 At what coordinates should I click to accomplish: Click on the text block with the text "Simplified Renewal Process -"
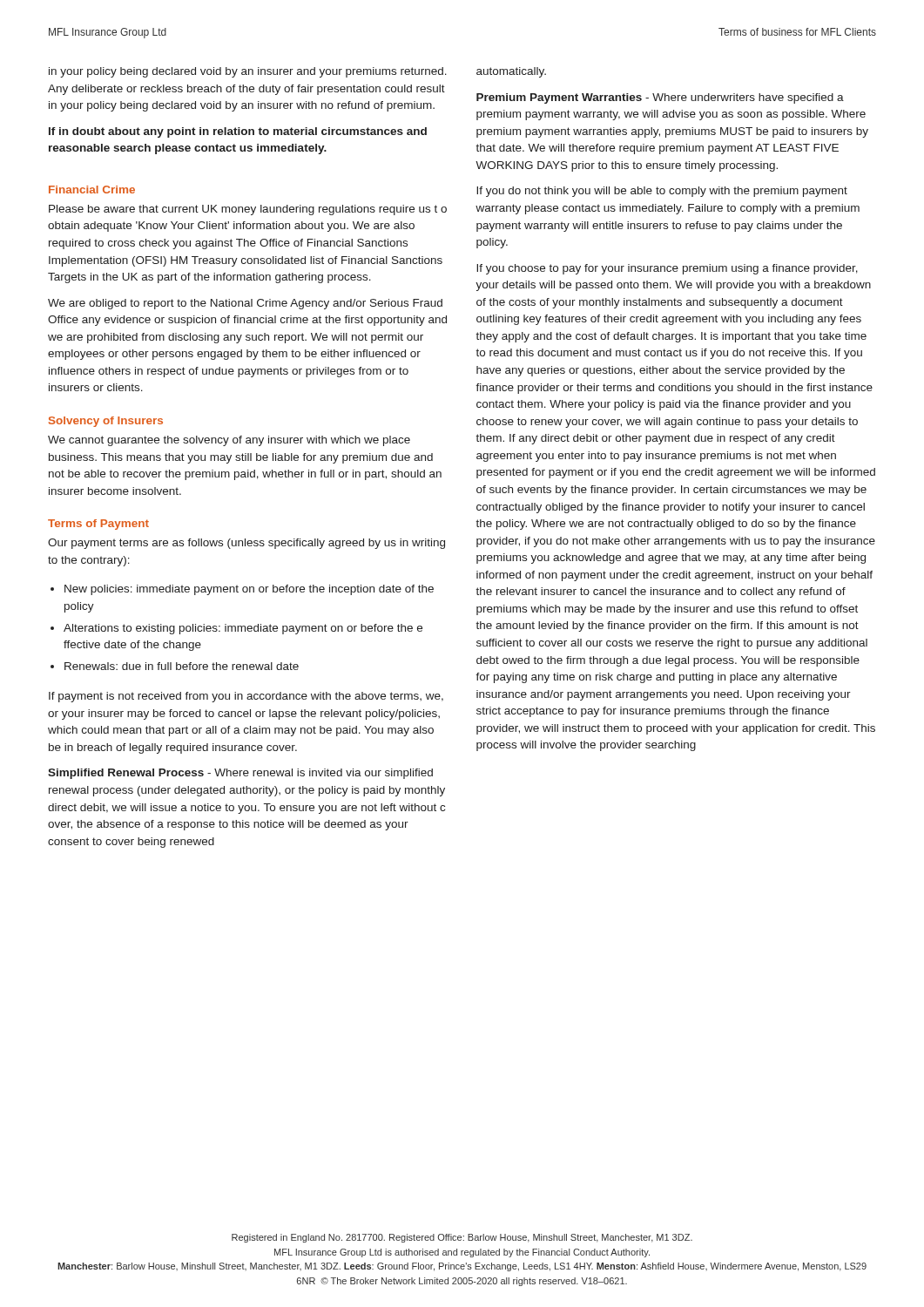pyautogui.click(x=248, y=807)
